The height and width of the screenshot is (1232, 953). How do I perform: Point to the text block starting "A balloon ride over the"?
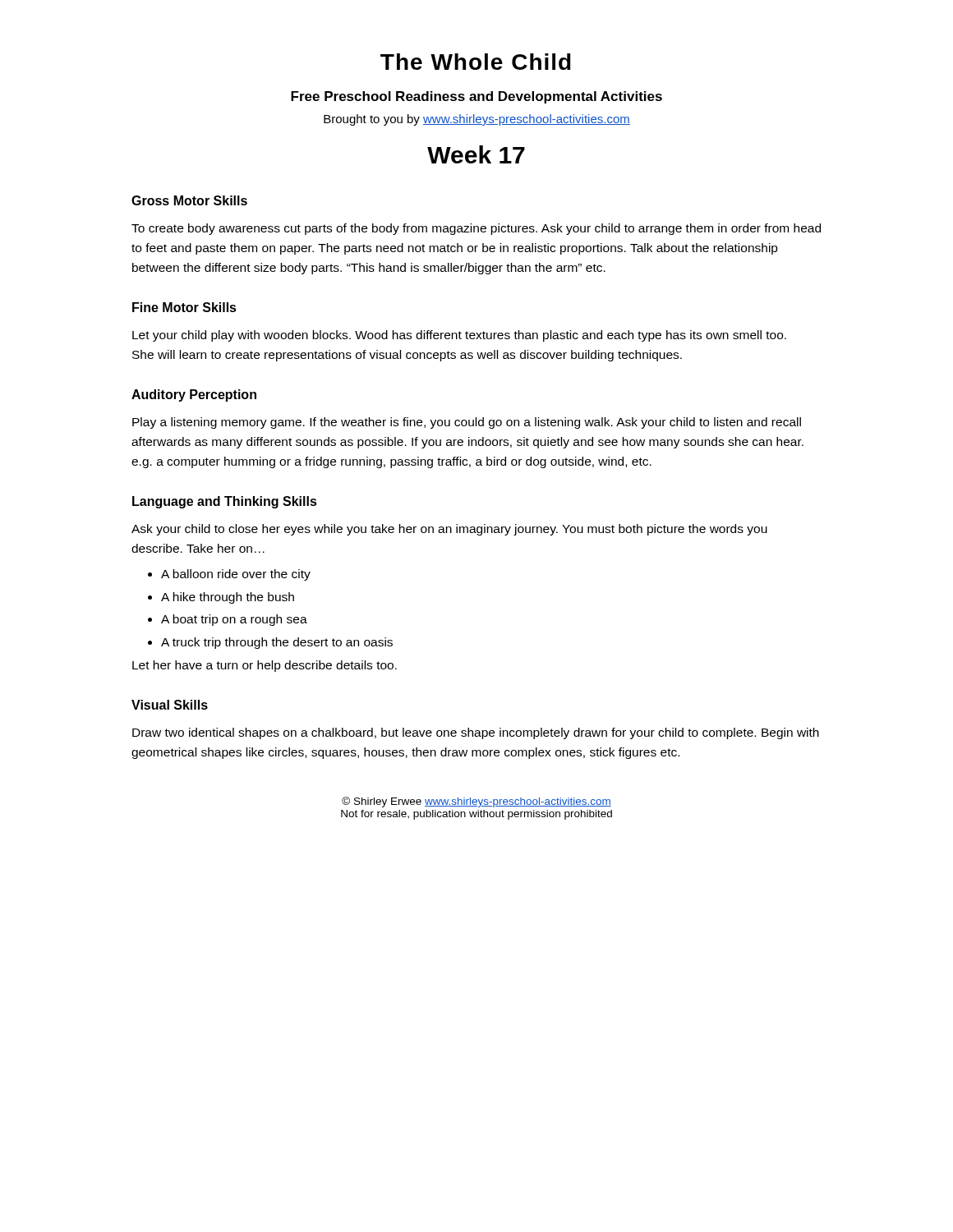pos(236,574)
